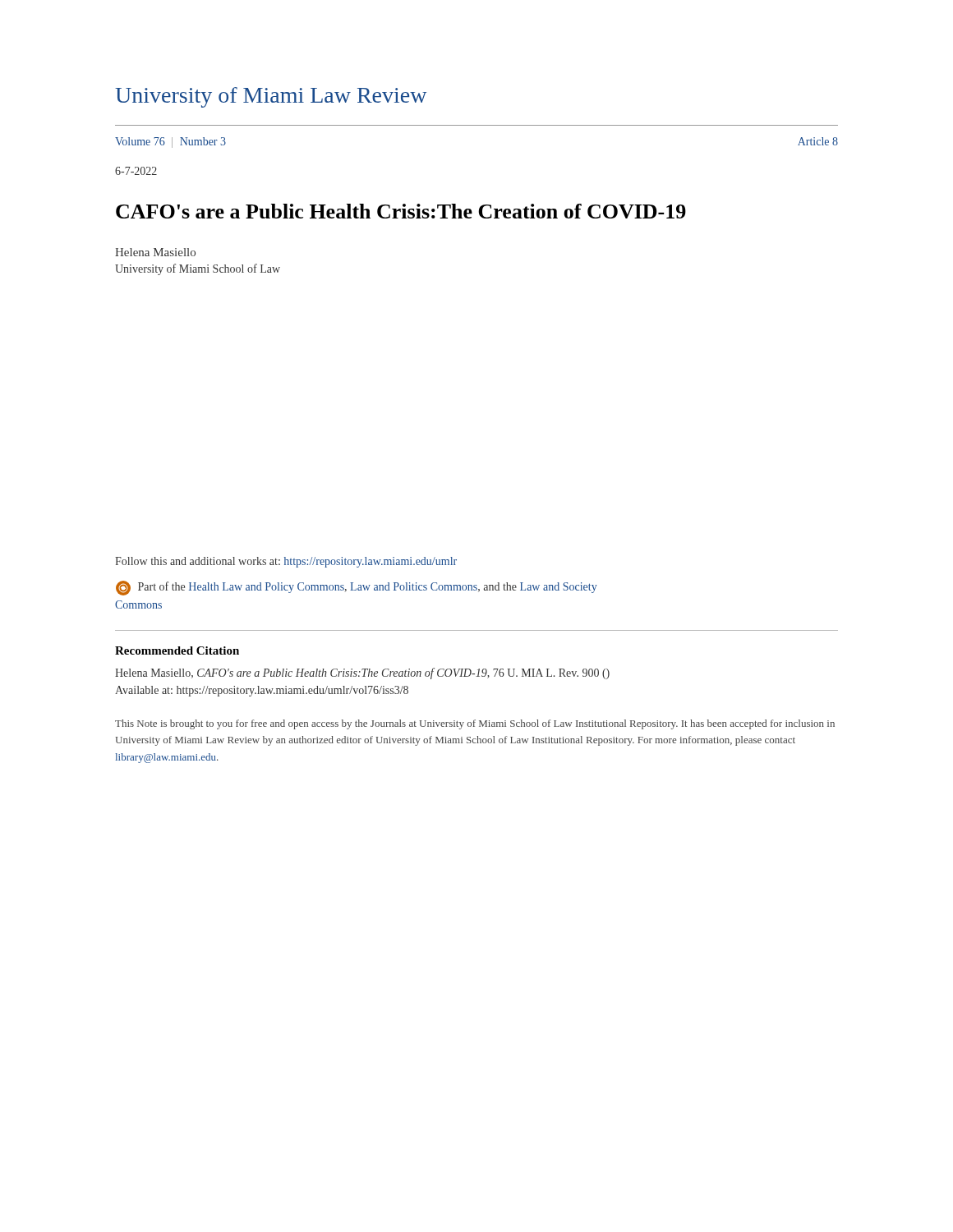Image resolution: width=953 pixels, height=1232 pixels.
Task: Find the section header on this page that starts "CAFO's are a Public Health Crisis:The Creation of"
Action: point(401,211)
